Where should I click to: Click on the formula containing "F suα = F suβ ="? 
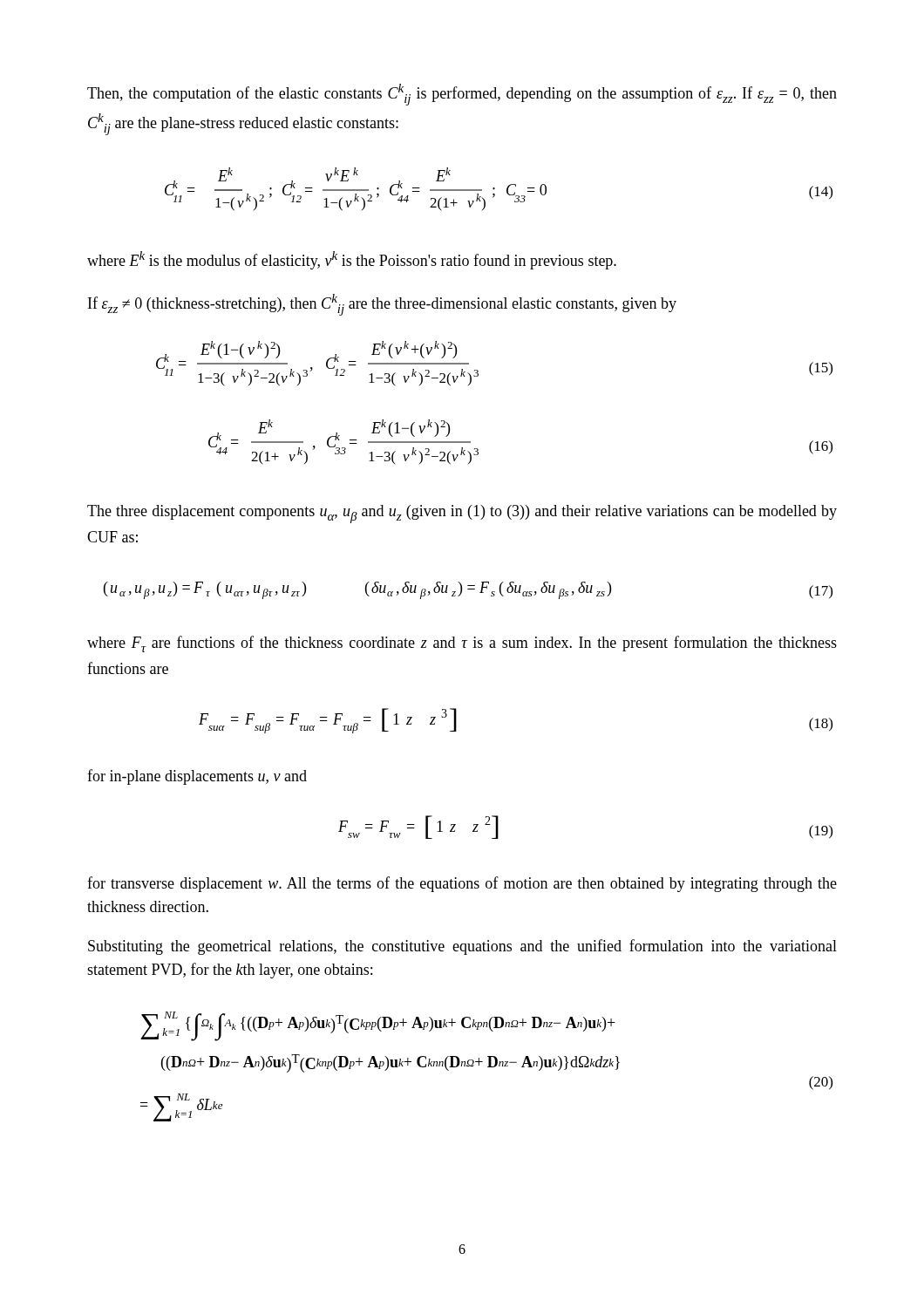462,723
